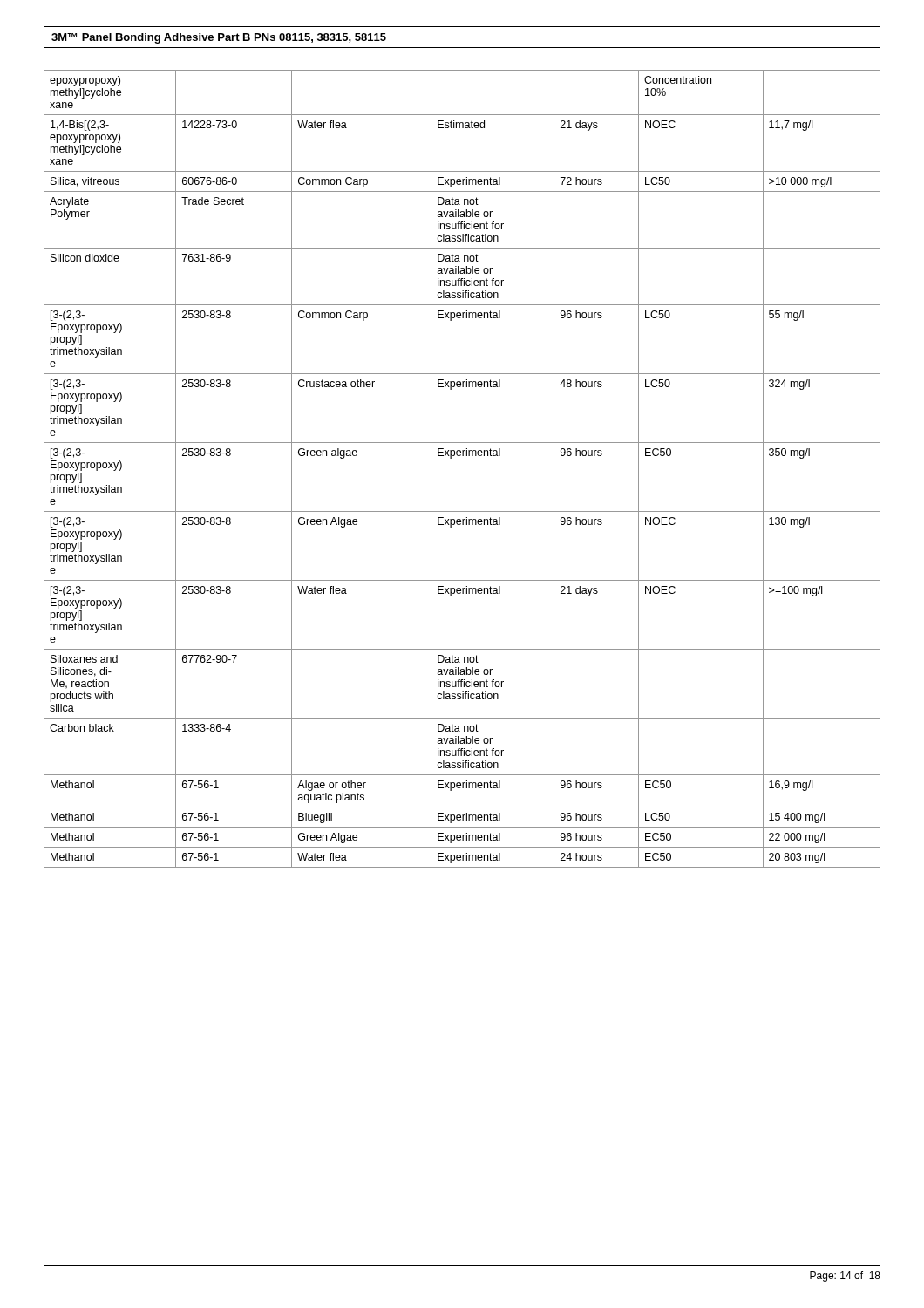Find the table that mentions "Concentration 10%"

click(x=462, y=469)
